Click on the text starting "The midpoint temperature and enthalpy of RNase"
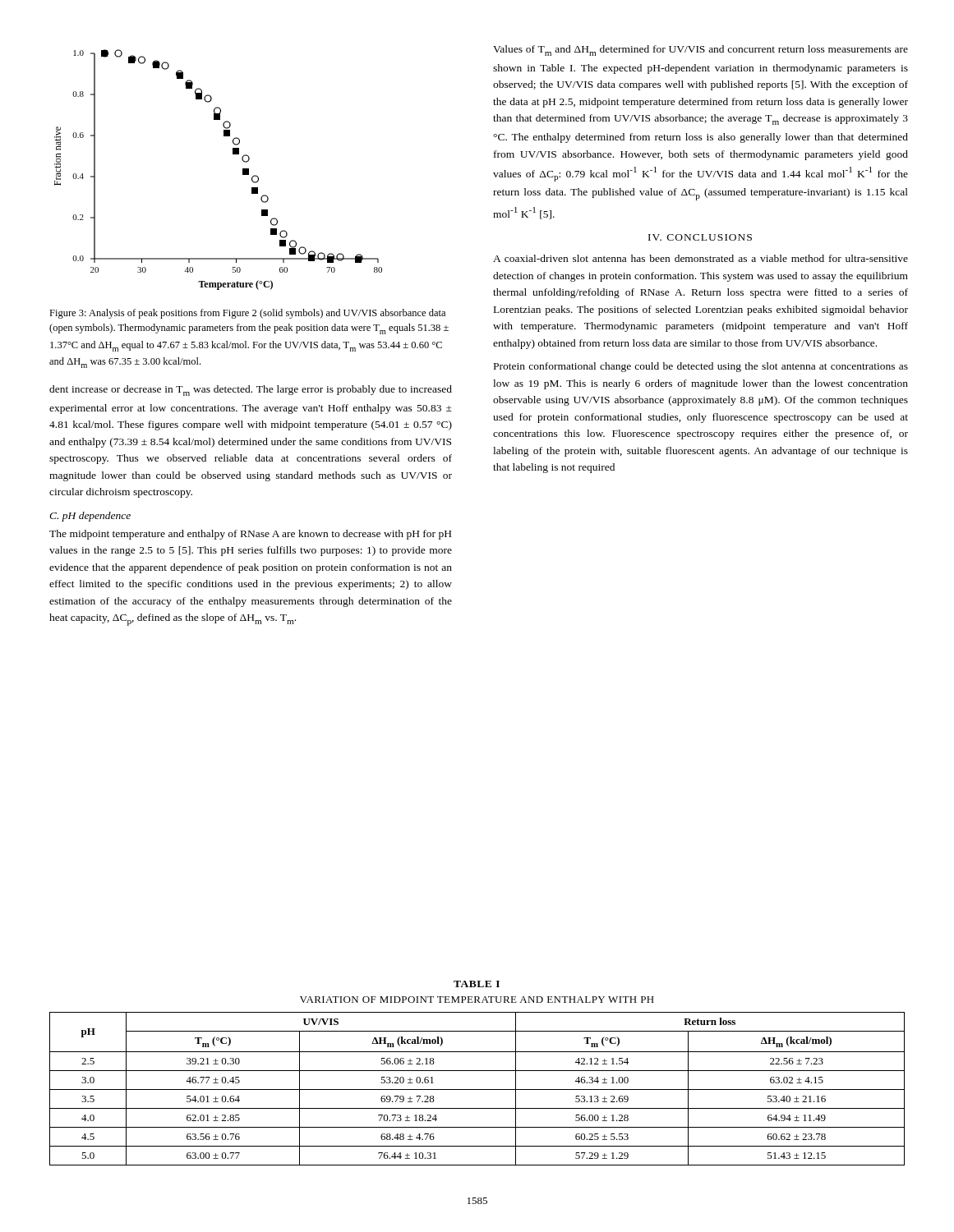The image size is (954, 1232). [x=251, y=577]
